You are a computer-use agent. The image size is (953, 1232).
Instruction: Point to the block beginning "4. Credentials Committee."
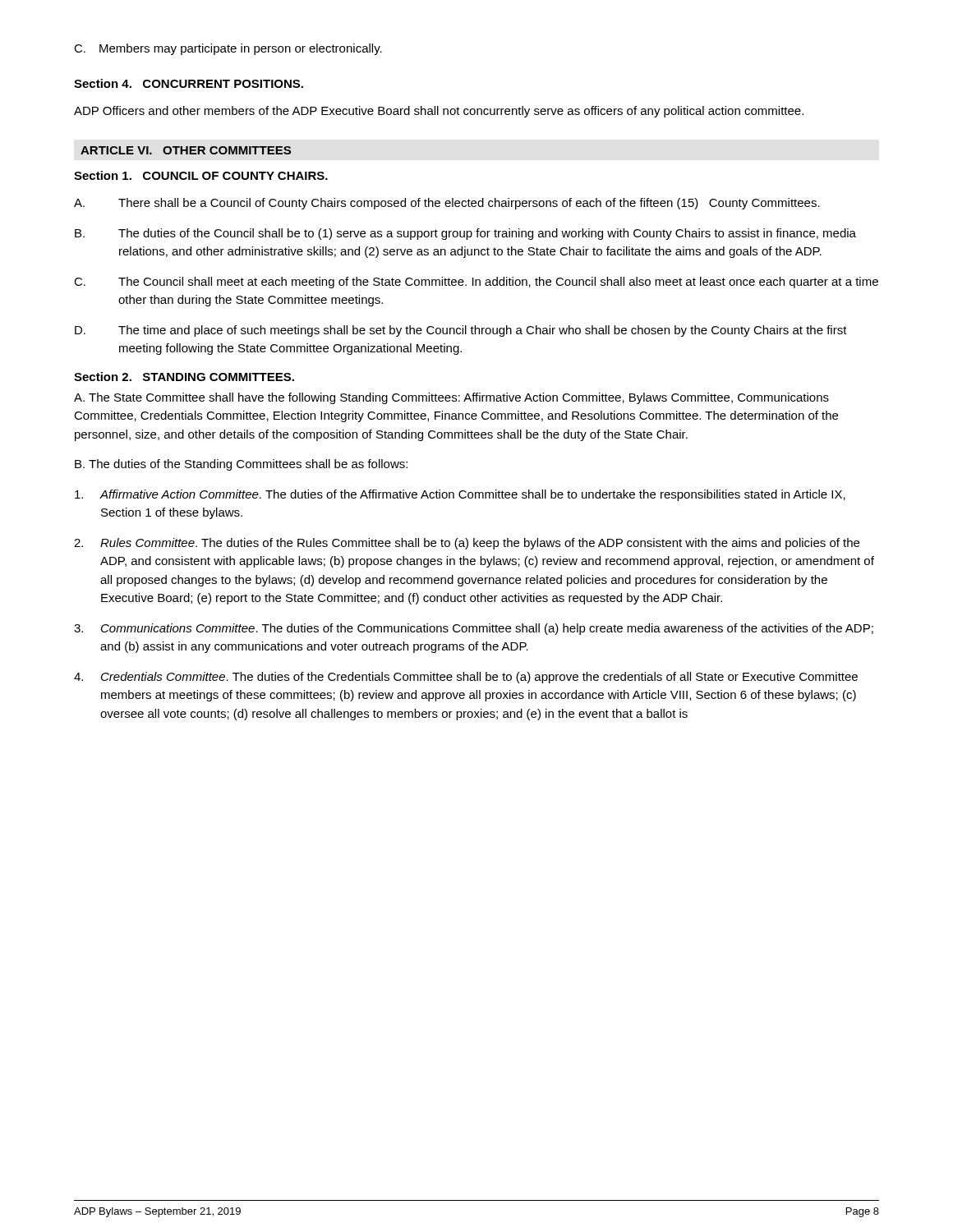tap(476, 695)
